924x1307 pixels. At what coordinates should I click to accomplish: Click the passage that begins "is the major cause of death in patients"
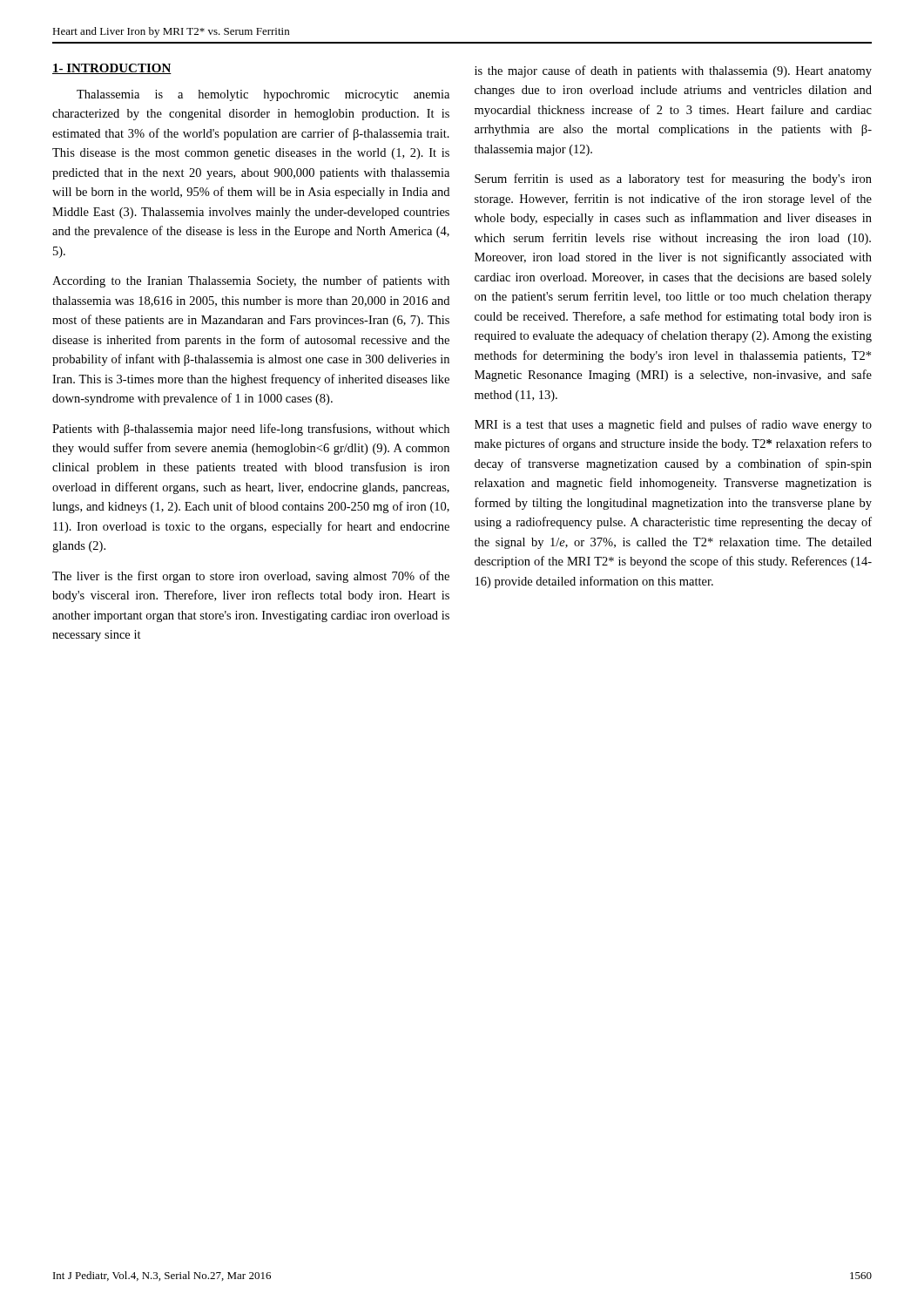673,110
